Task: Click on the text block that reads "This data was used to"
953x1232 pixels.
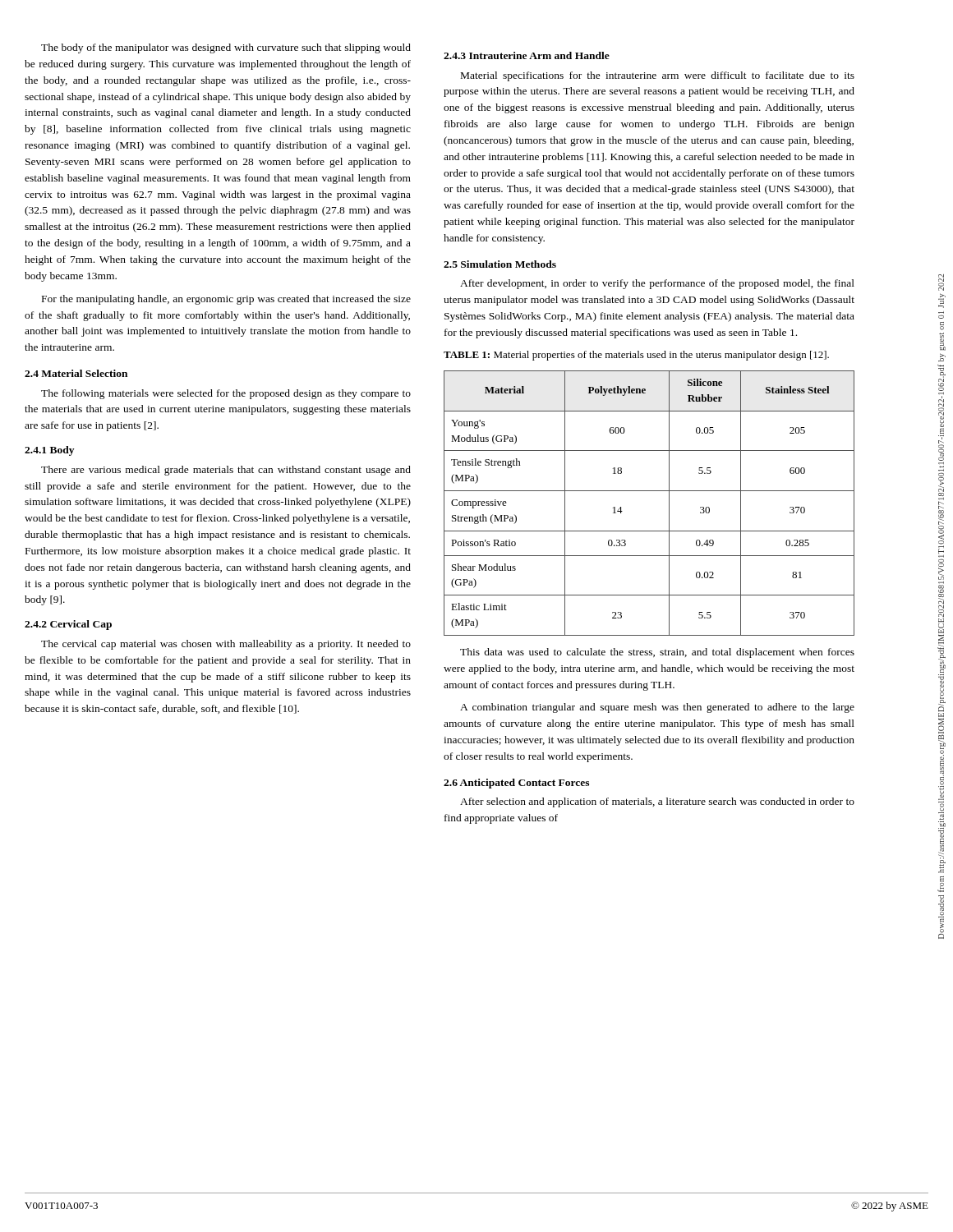Action: coord(649,704)
